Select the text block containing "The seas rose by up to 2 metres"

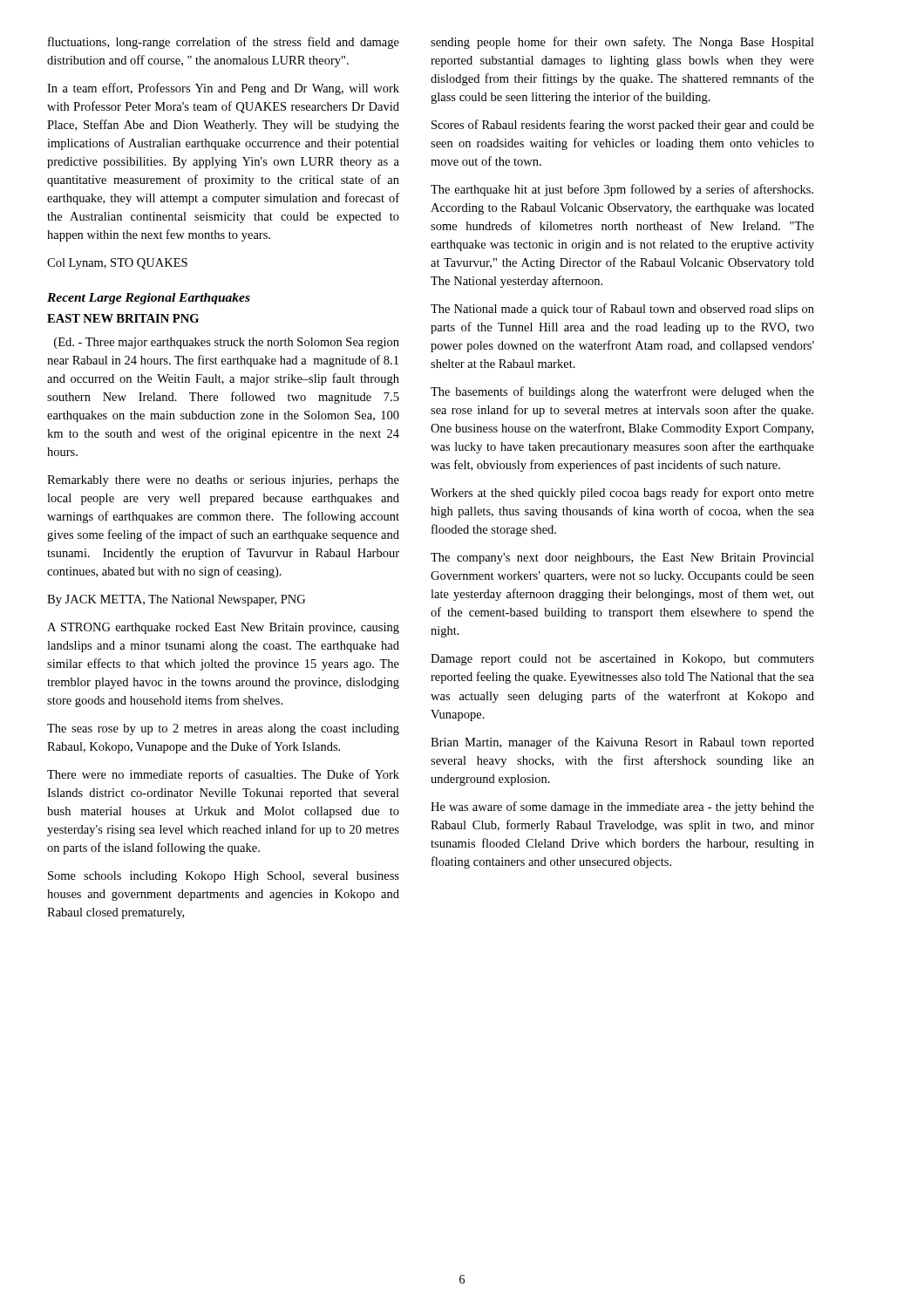click(x=223, y=738)
